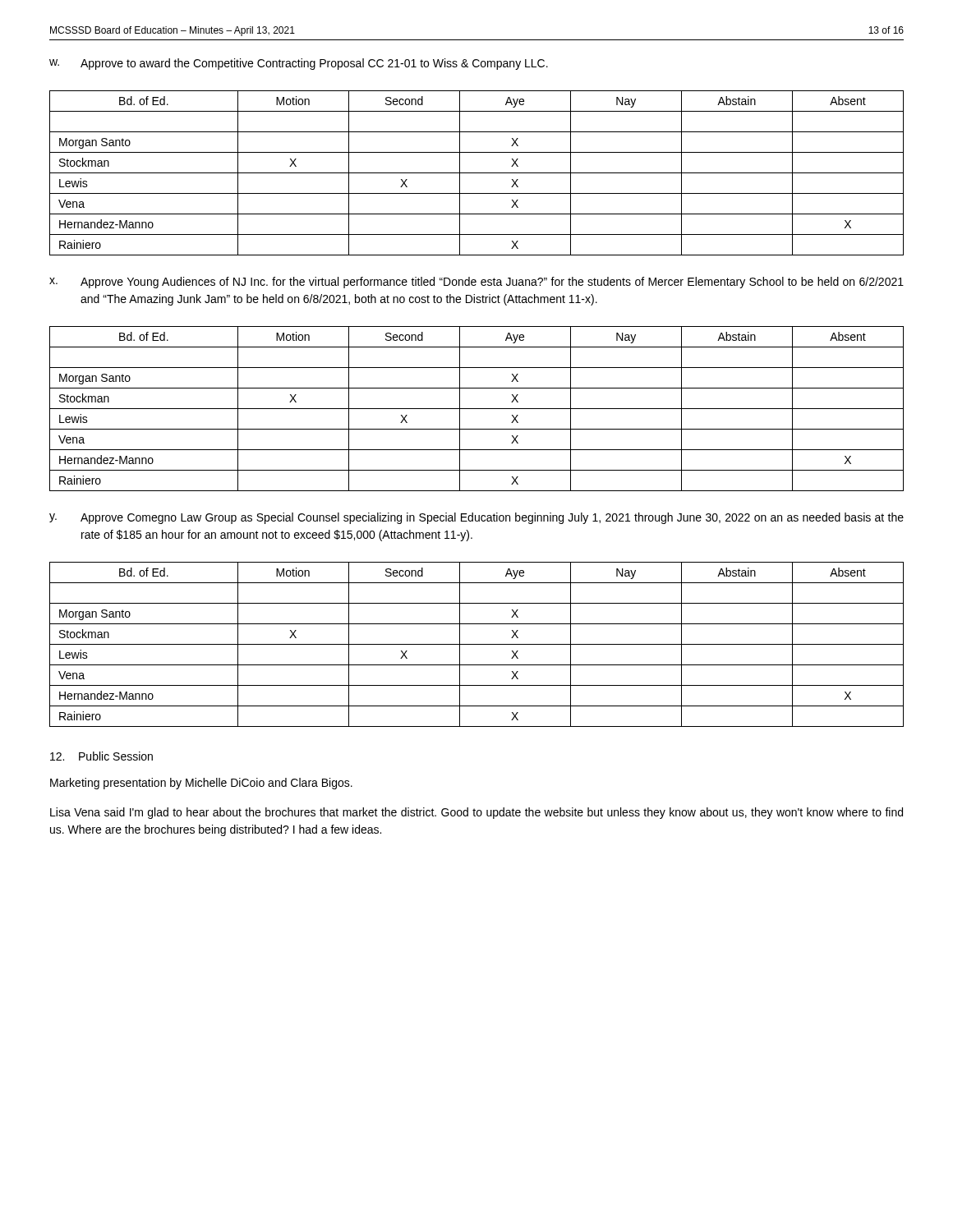Locate the block starting "12. Public Session"

101,756
